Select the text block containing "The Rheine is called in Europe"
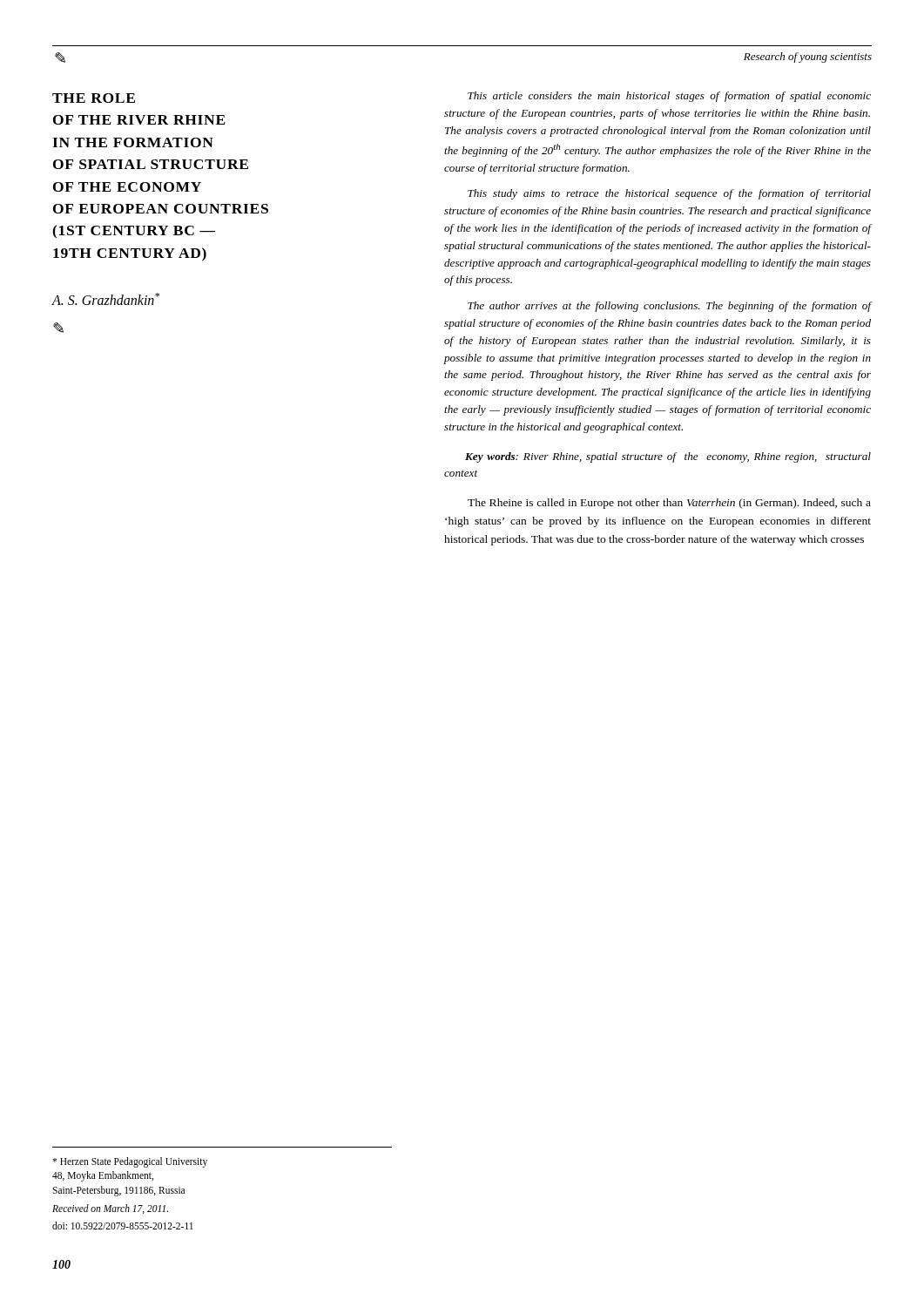The height and width of the screenshot is (1307, 924). coord(658,521)
